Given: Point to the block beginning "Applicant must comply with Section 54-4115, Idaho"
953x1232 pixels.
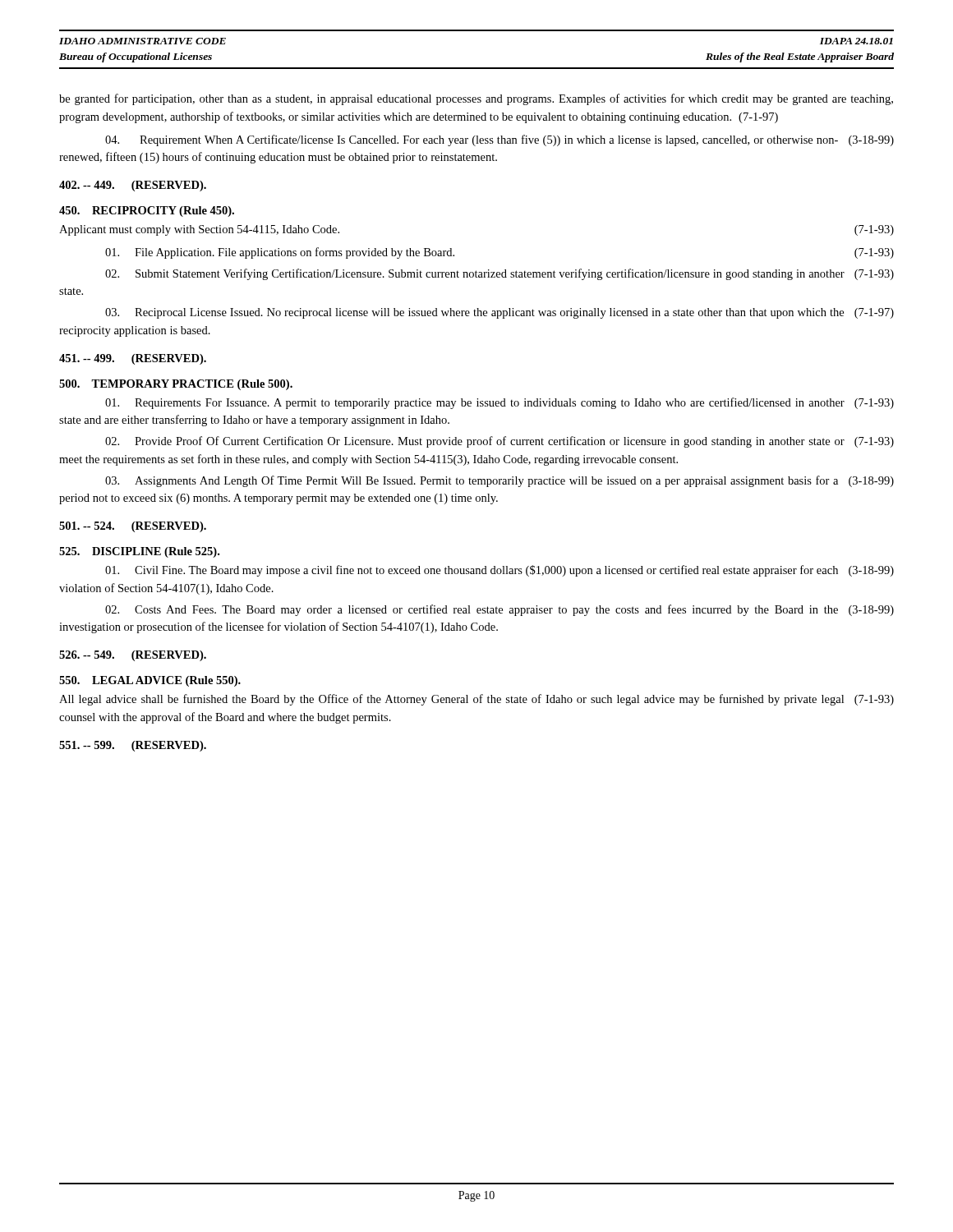Looking at the screenshot, I should point(202,230).
